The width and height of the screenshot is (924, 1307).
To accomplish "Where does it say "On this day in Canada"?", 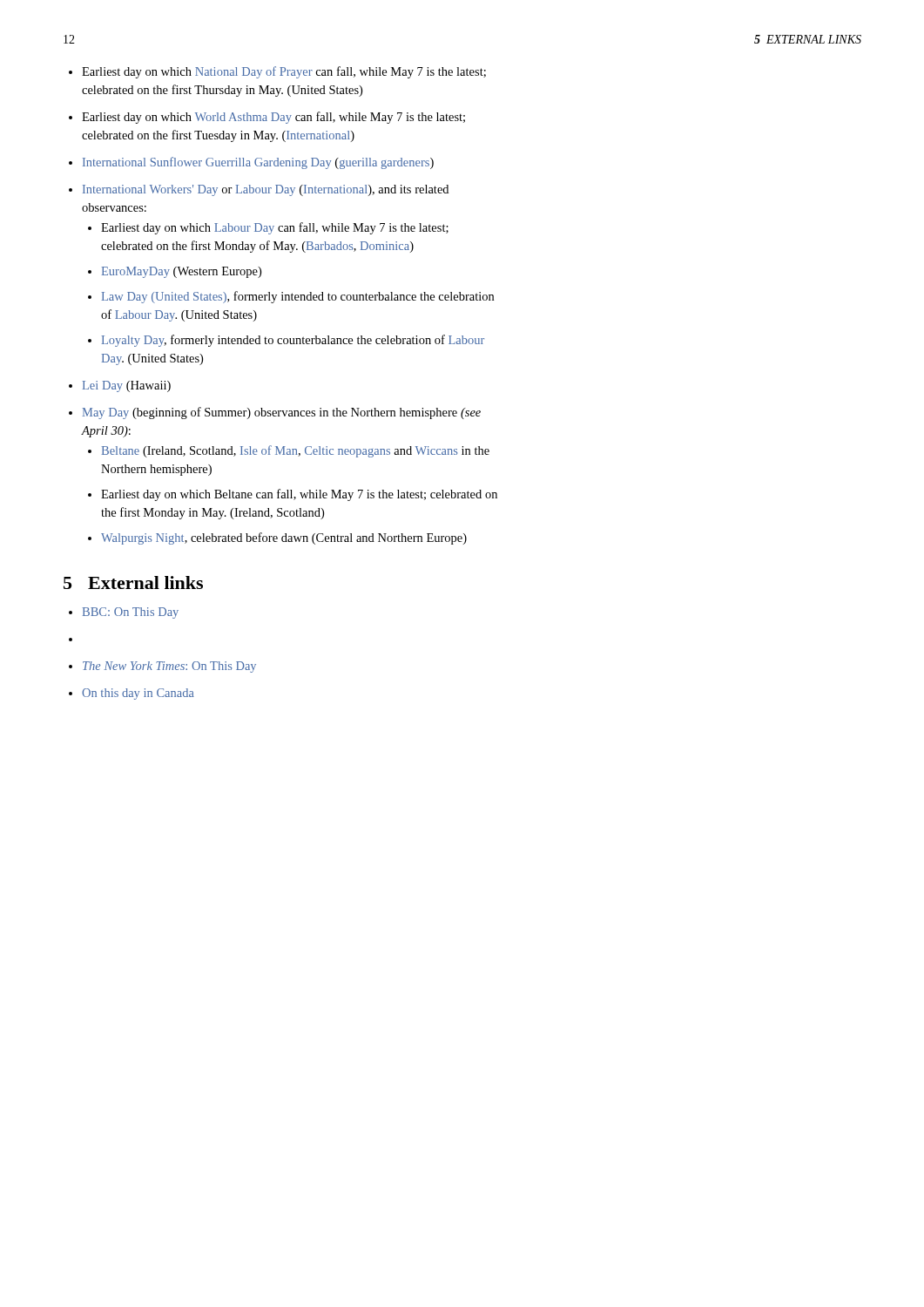I will [x=138, y=693].
